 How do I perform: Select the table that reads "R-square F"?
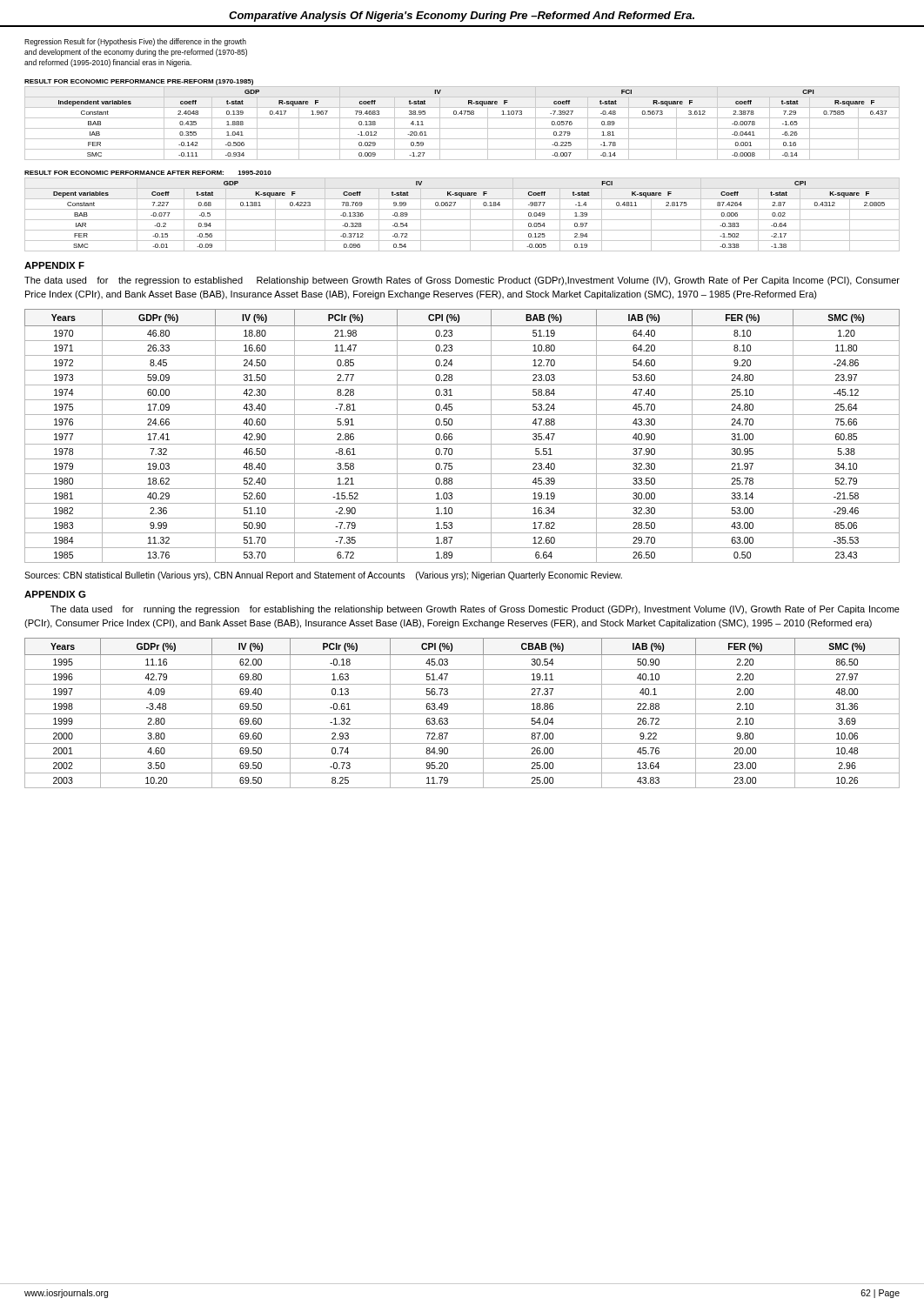[462, 144]
